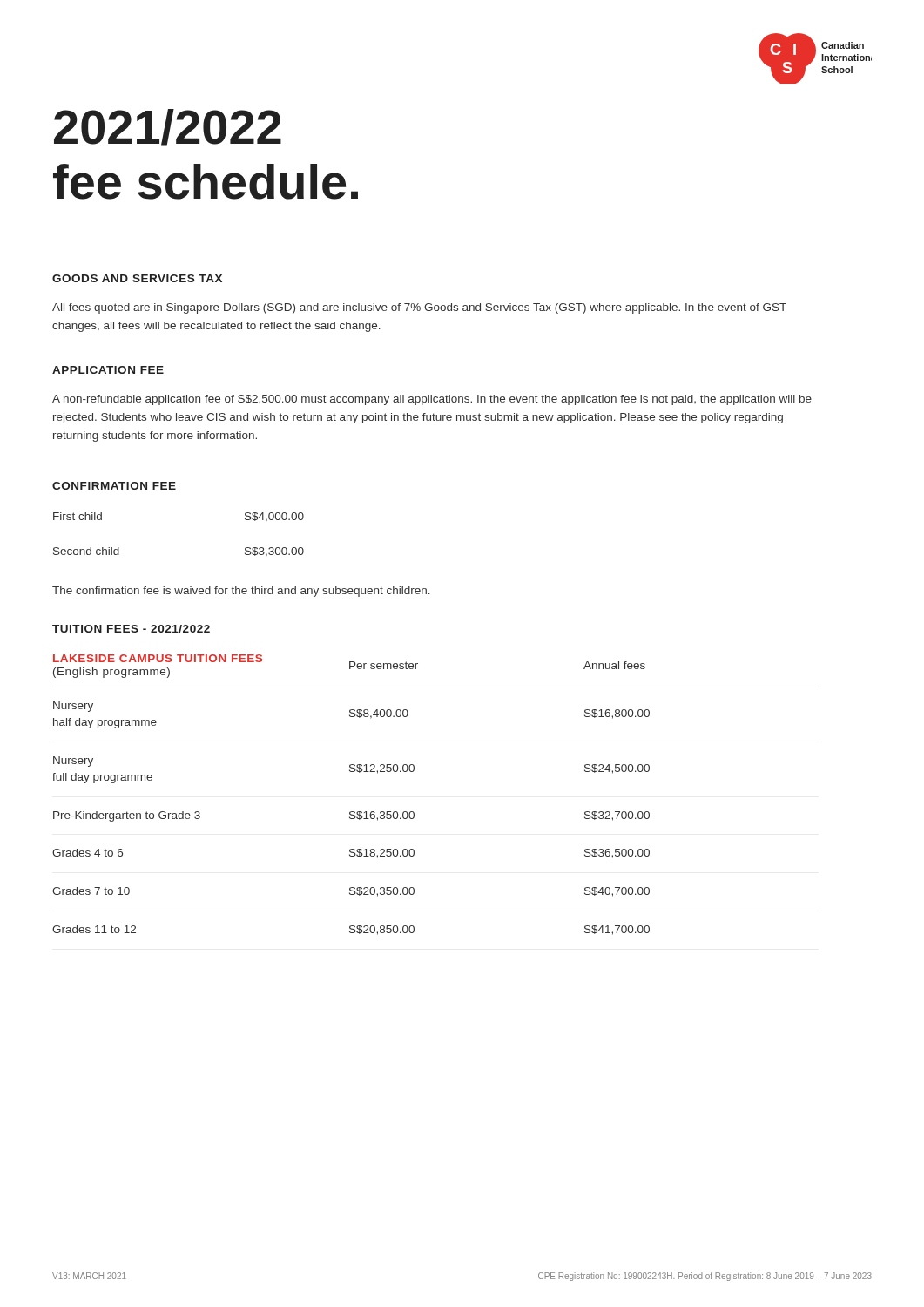
Task: Find the text block starting "TUITION FEES - 2021/2022"
Action: coord(131,629)
